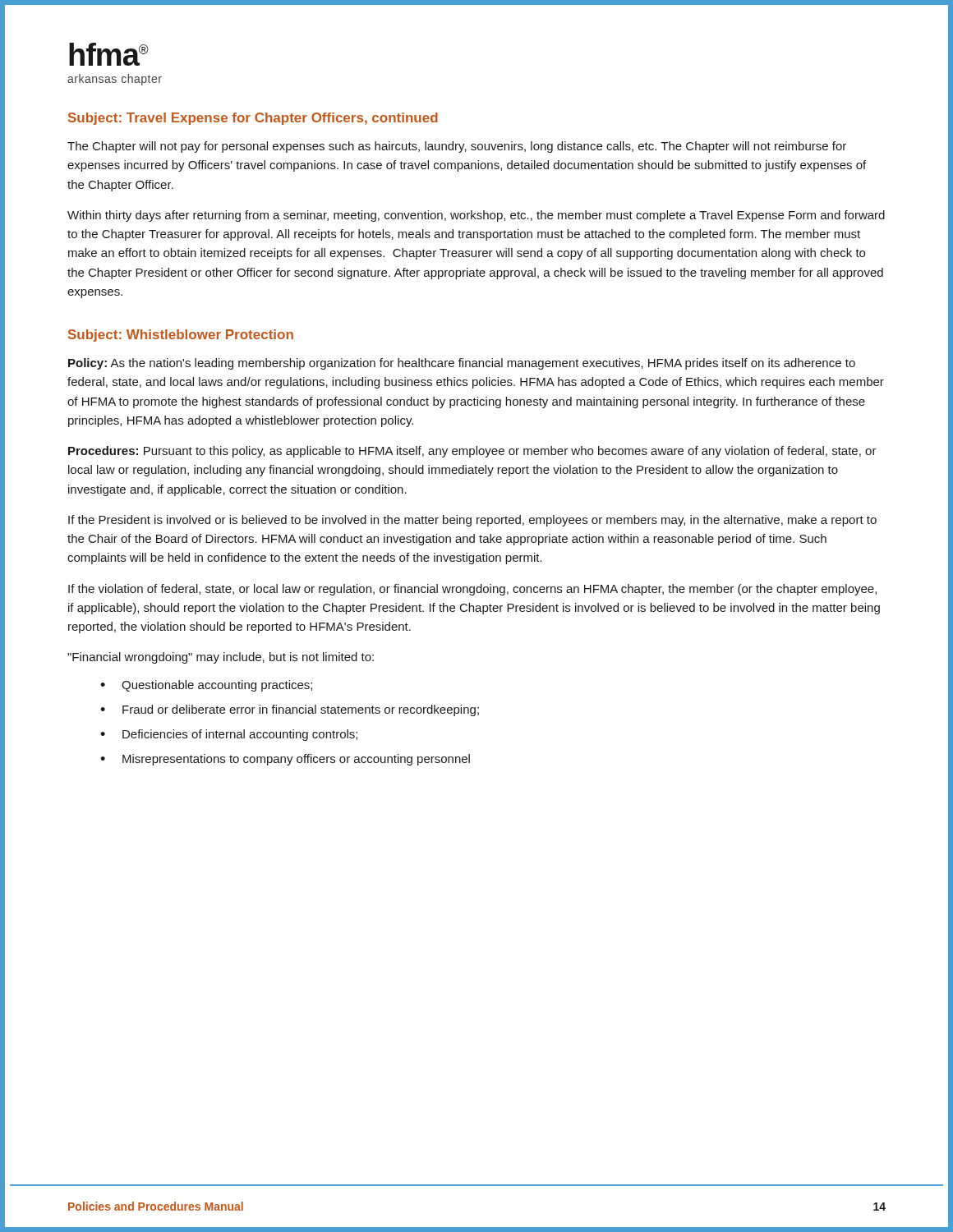Find the block on this page that starts "If the violation of federal, state, or"
The width and height of the screenshot is (953, 1232).
(x=474, y=607)
